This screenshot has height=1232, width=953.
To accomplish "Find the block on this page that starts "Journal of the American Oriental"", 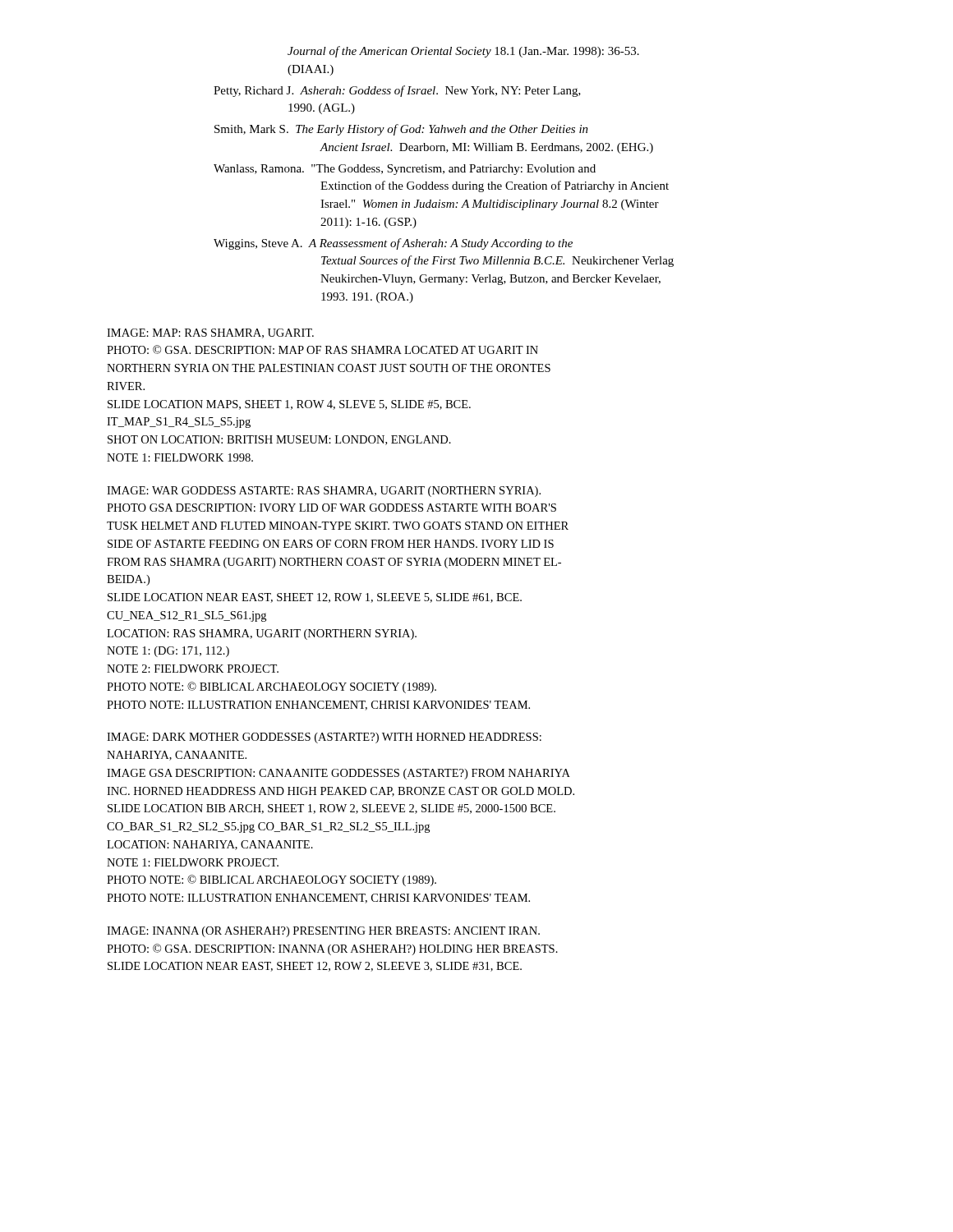I will (x=463, y=60).
